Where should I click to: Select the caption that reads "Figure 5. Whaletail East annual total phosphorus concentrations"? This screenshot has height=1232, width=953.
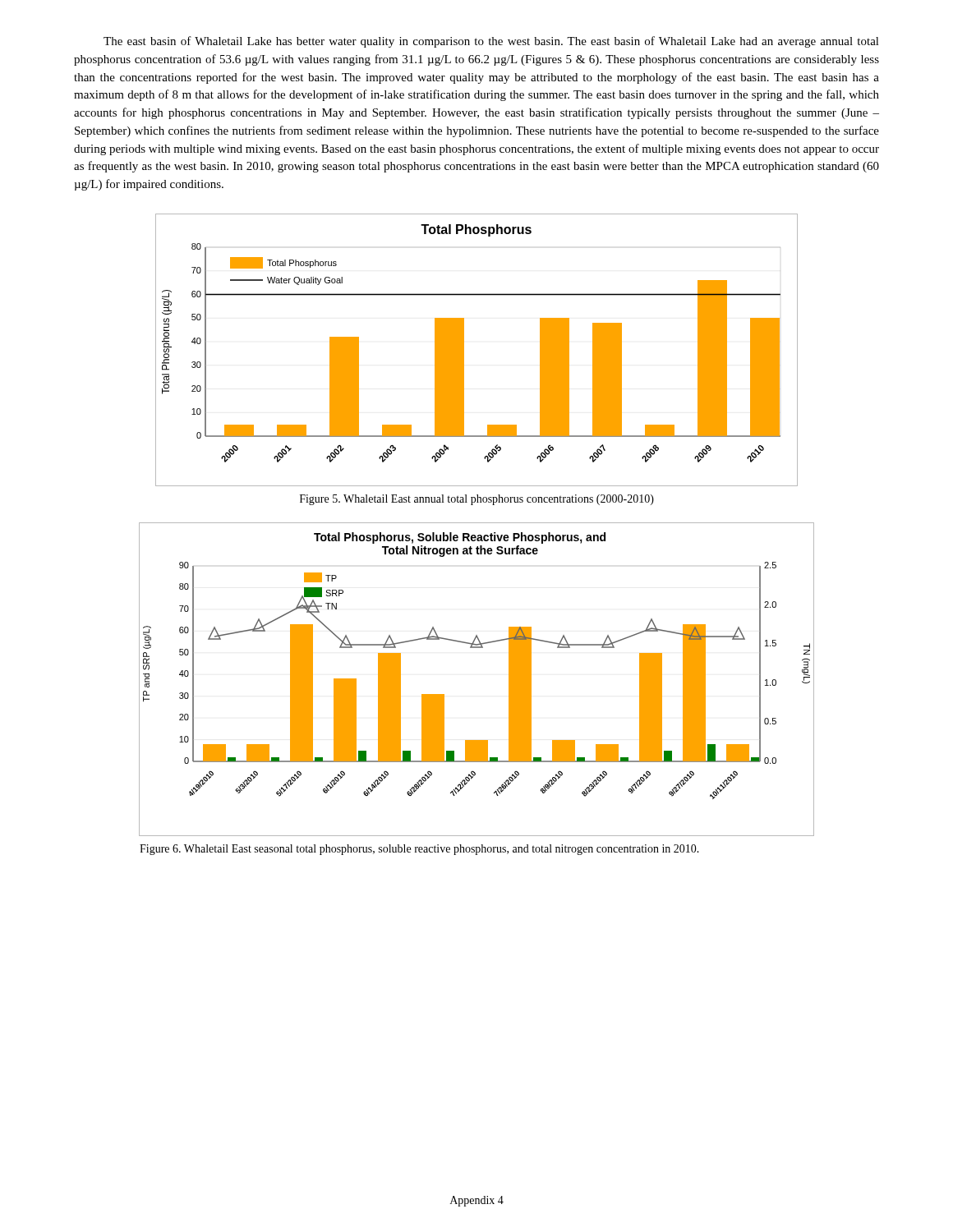476,499
